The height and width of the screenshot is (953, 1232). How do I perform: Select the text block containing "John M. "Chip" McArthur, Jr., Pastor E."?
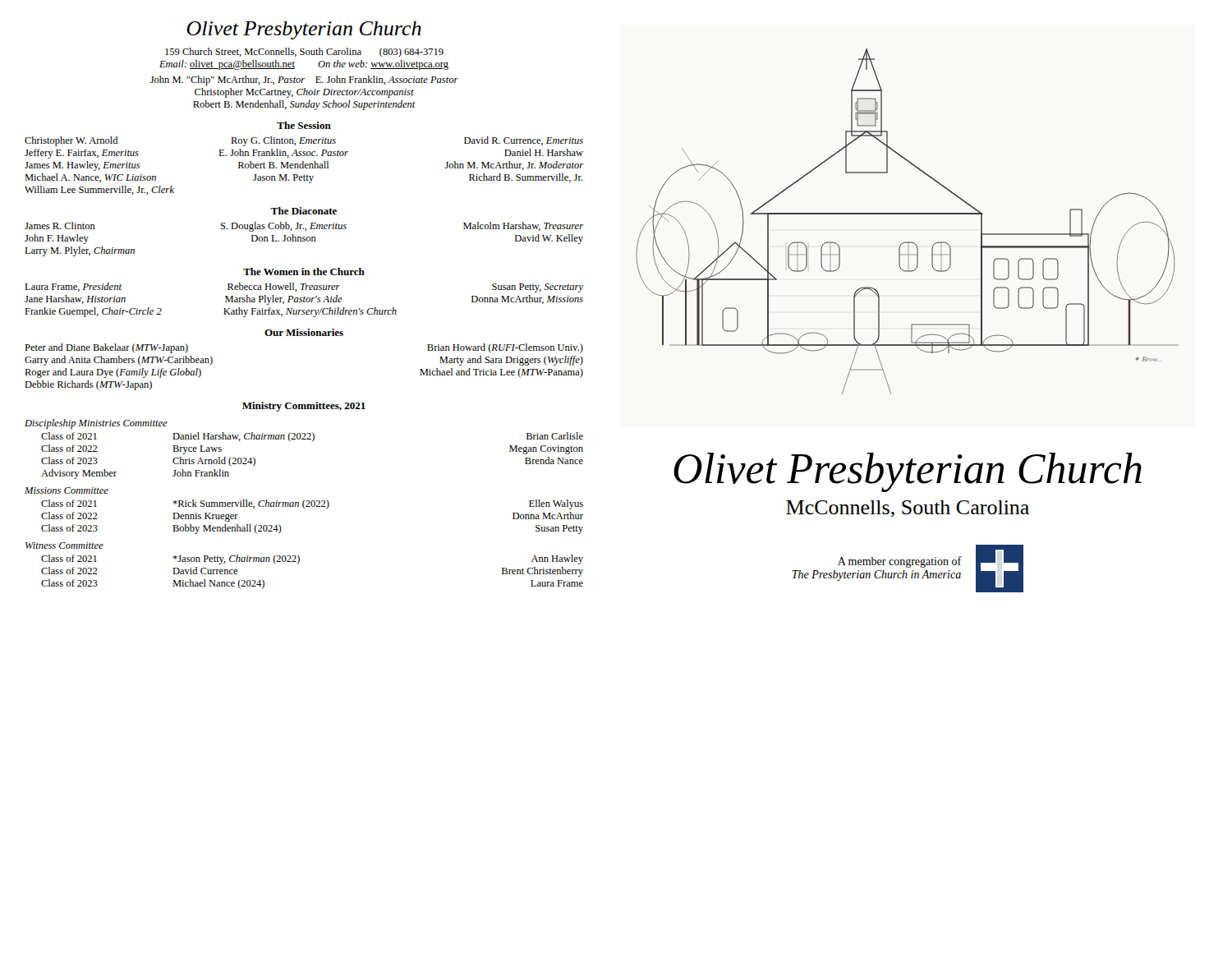click(304, 92)
